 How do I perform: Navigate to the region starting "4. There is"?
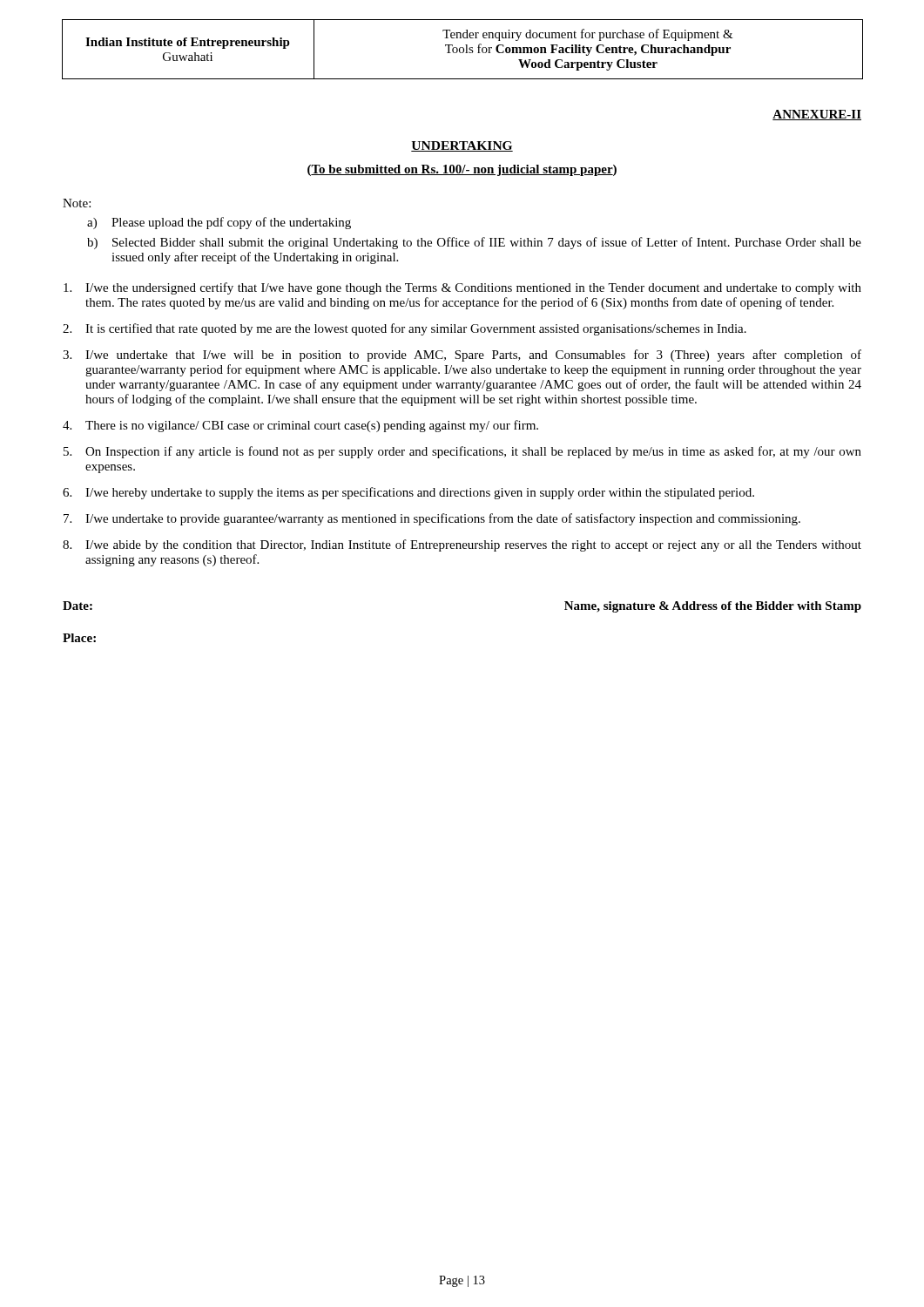(301, 426)
